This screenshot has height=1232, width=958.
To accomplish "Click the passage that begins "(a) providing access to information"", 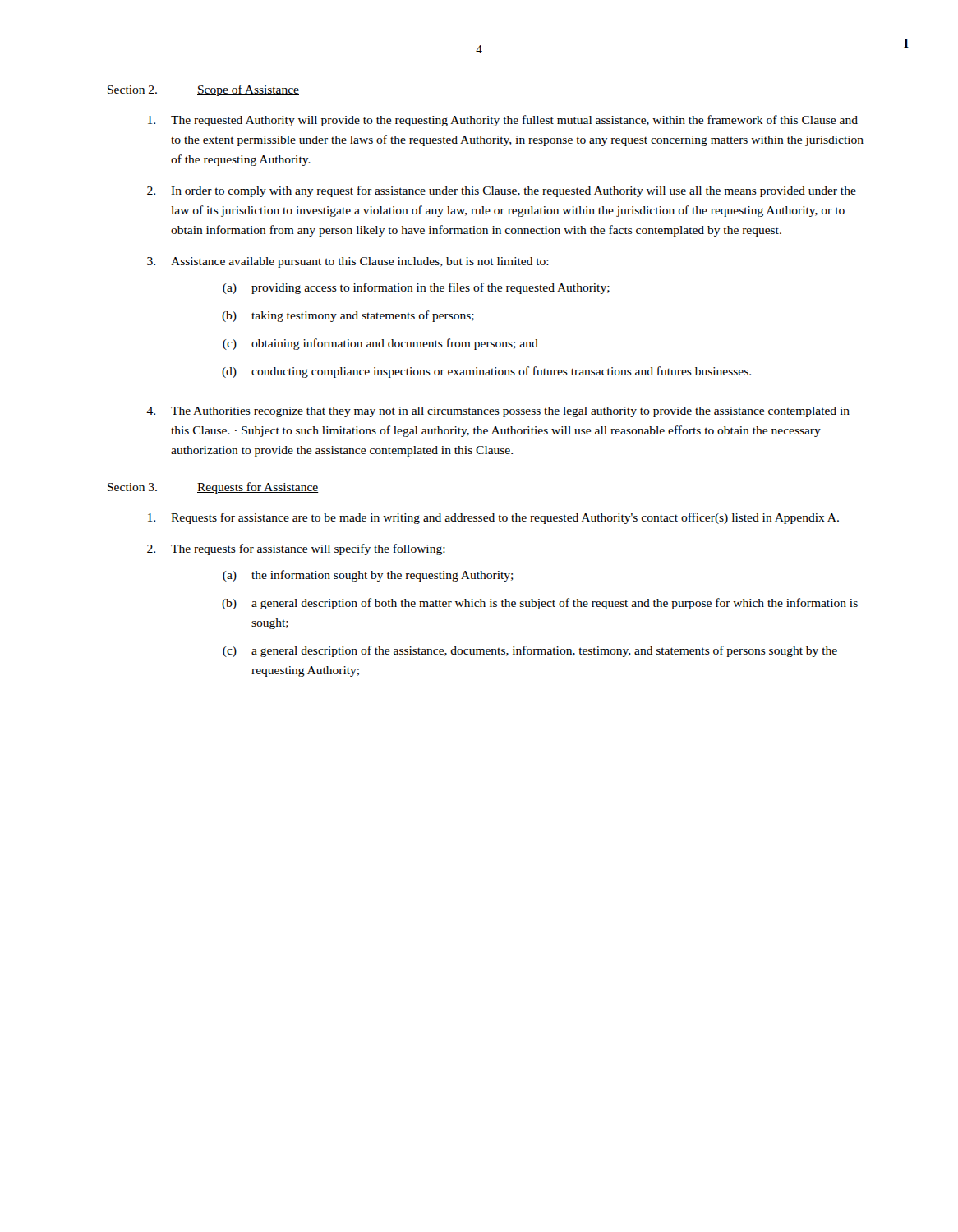I will point(519,288).
